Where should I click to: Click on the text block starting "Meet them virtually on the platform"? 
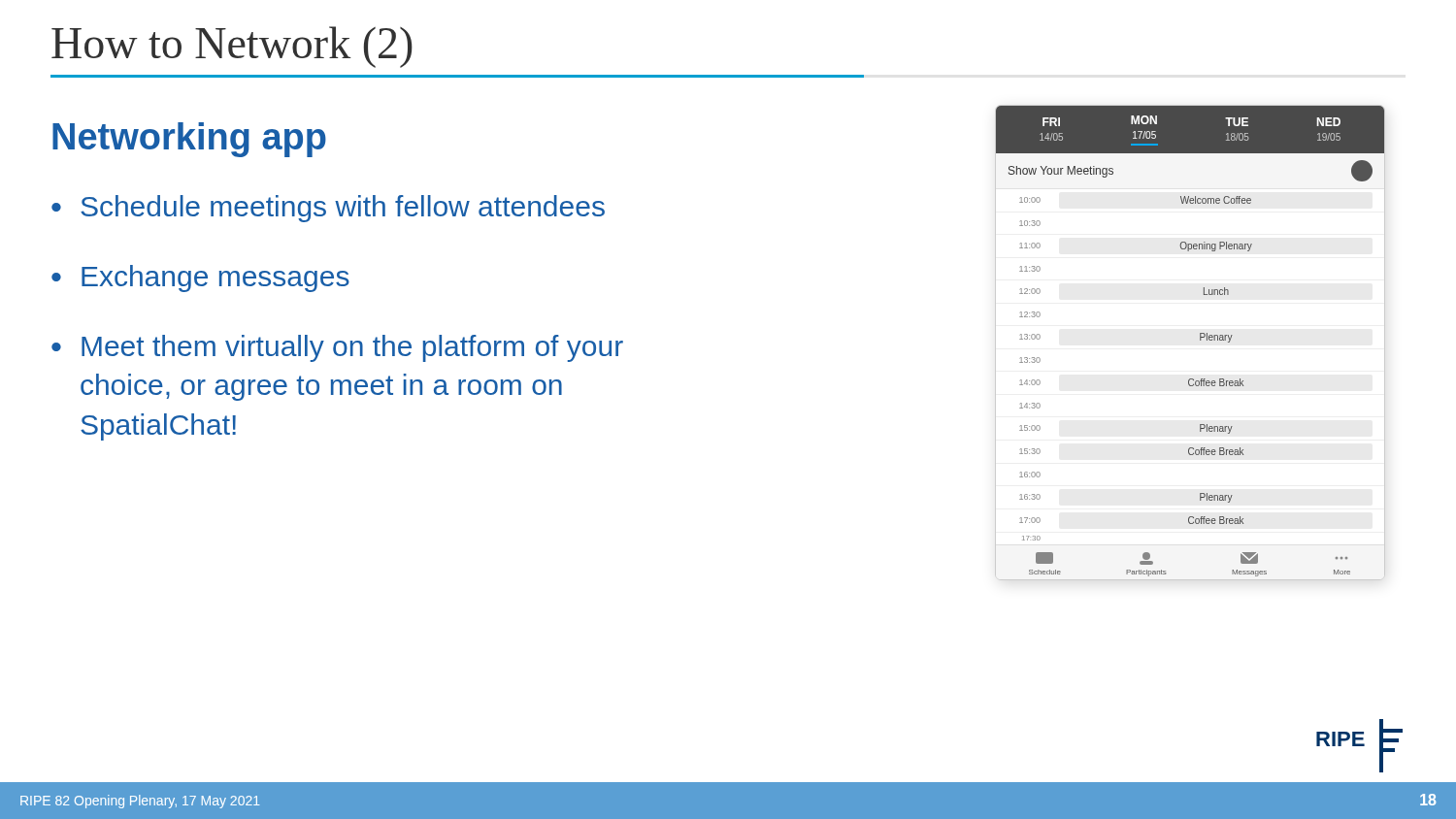coord(351,385)
